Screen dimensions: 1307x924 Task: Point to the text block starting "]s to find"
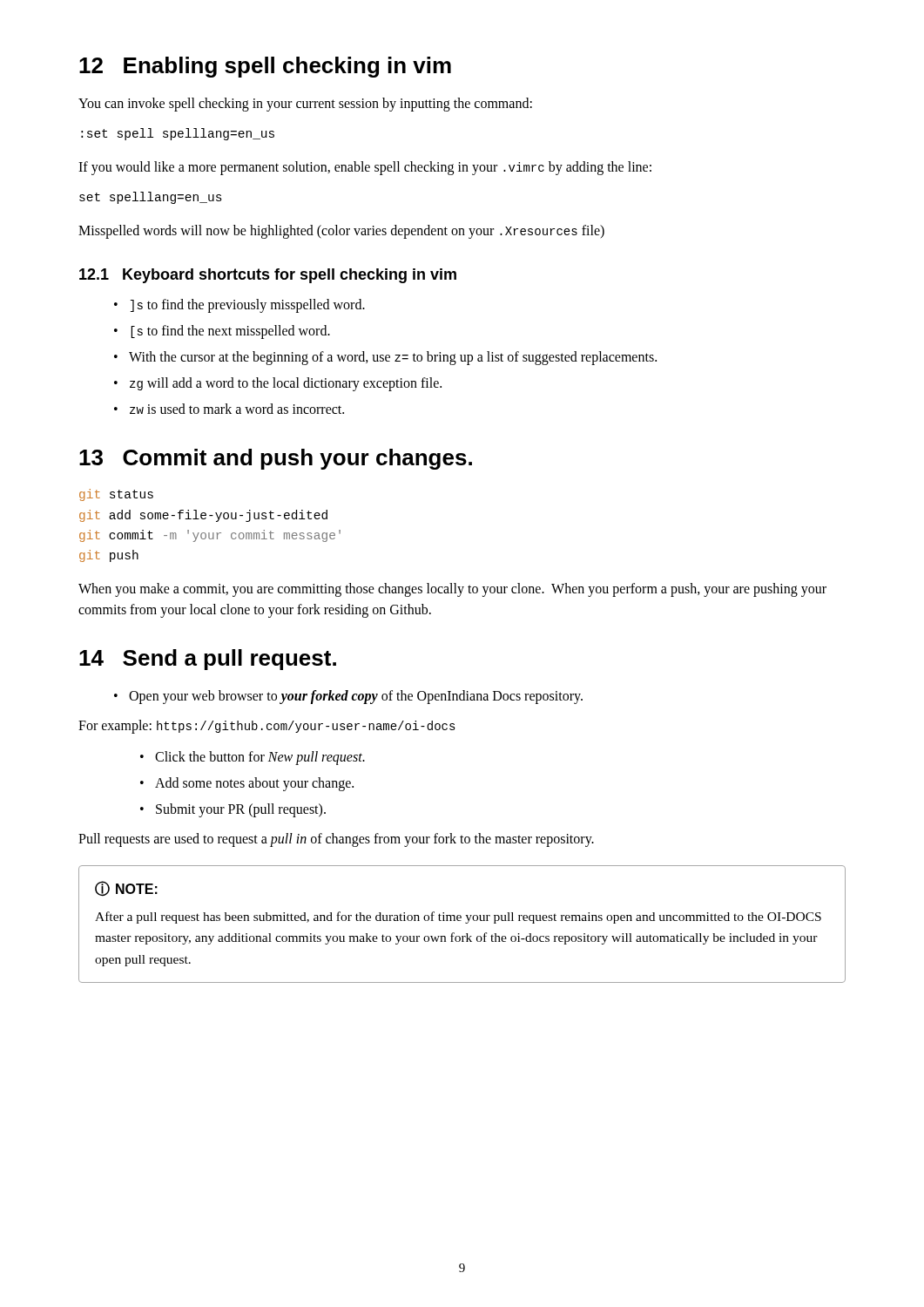[247, 305]
